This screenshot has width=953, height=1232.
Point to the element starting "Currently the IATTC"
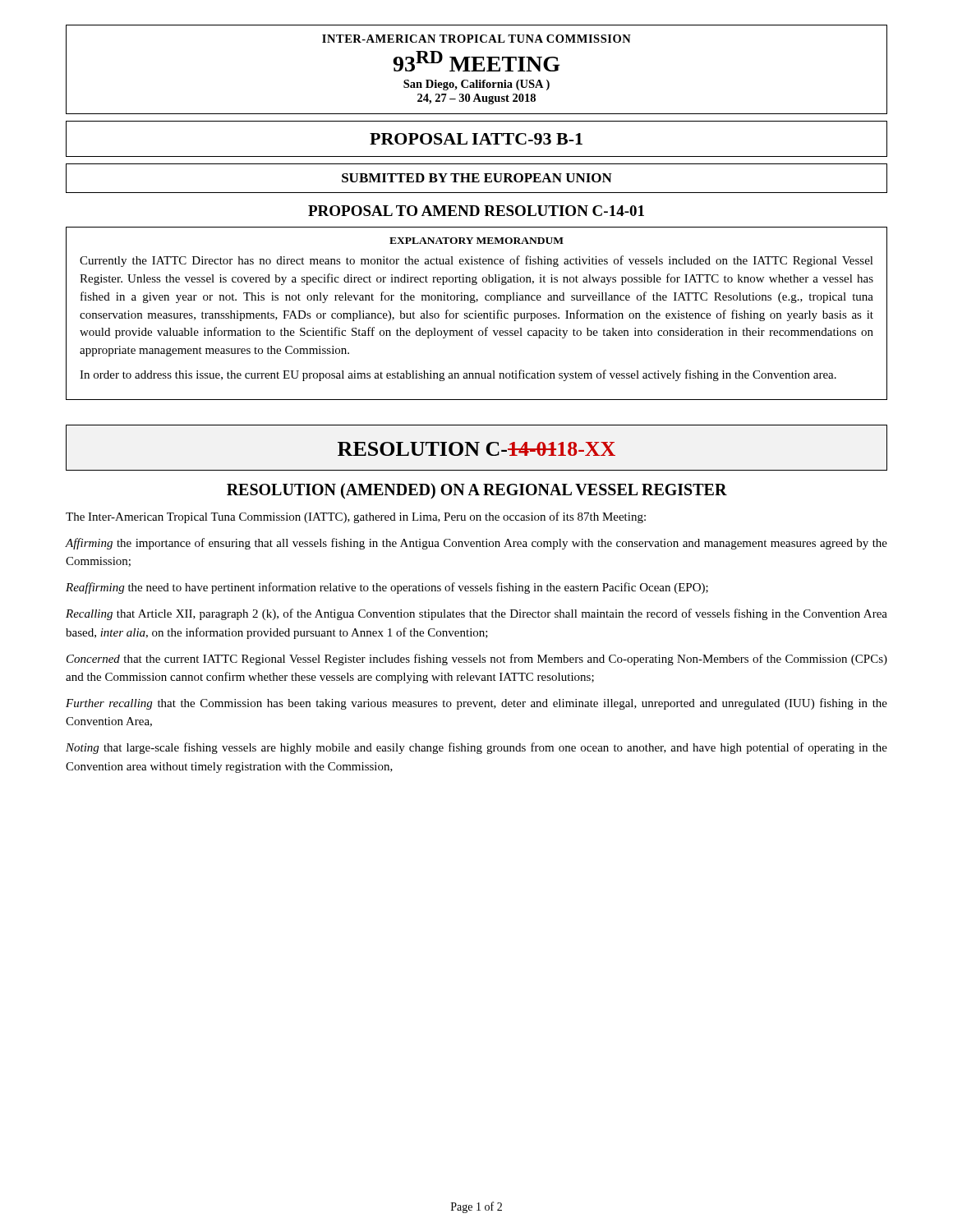click(476, 305)
